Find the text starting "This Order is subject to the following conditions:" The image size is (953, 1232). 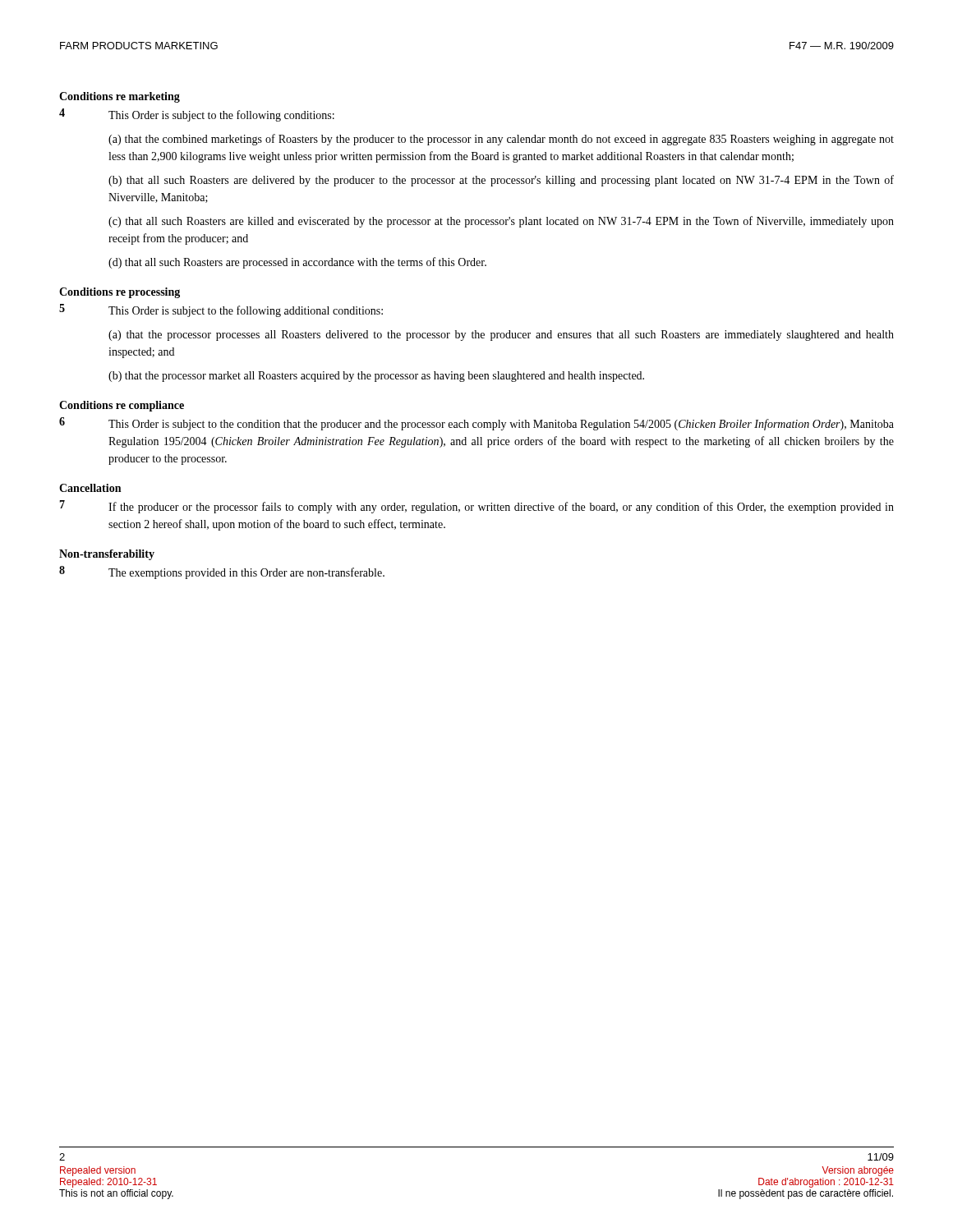click(x=222, y=115)
